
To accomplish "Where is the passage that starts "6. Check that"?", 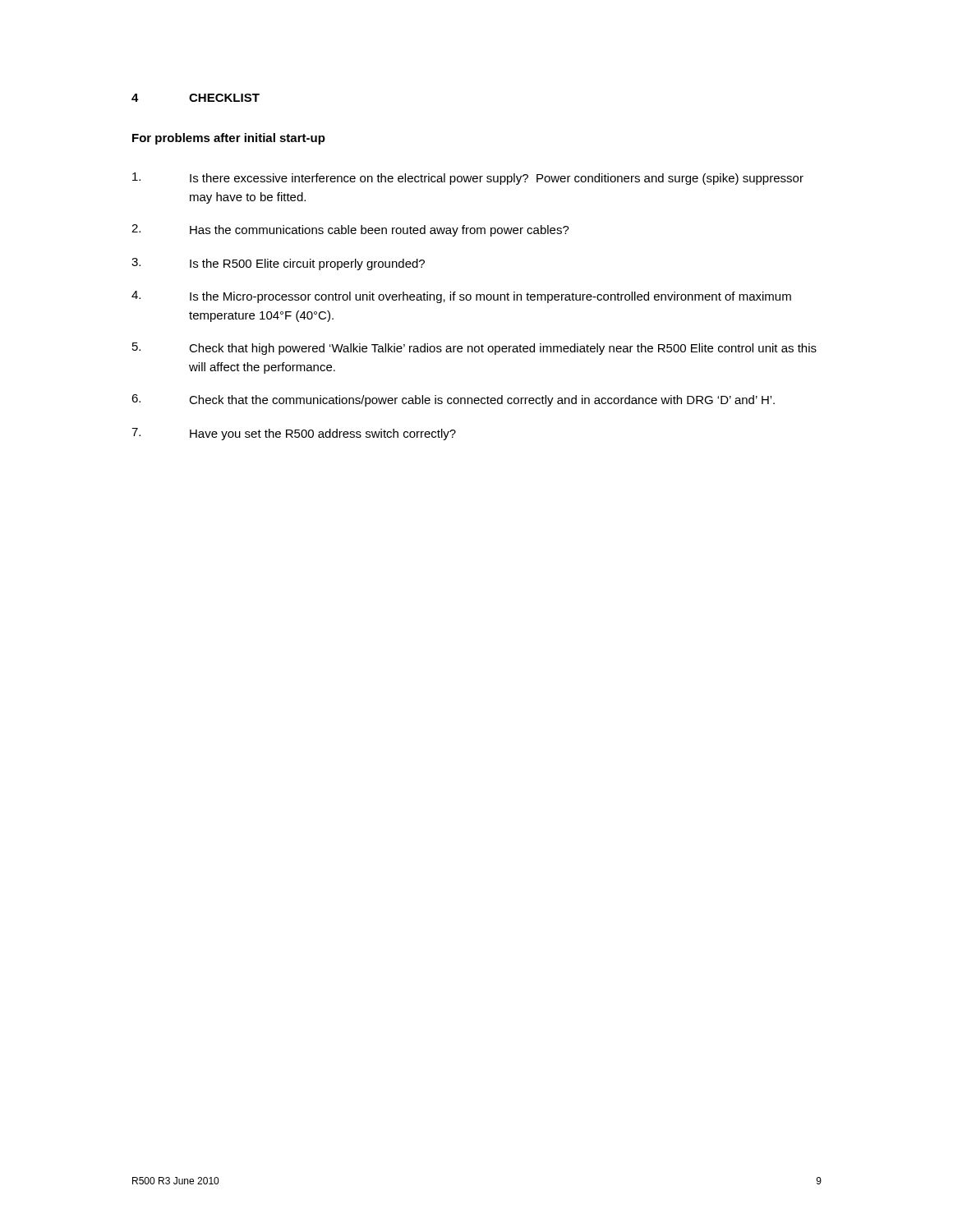I will pos(454,400).
